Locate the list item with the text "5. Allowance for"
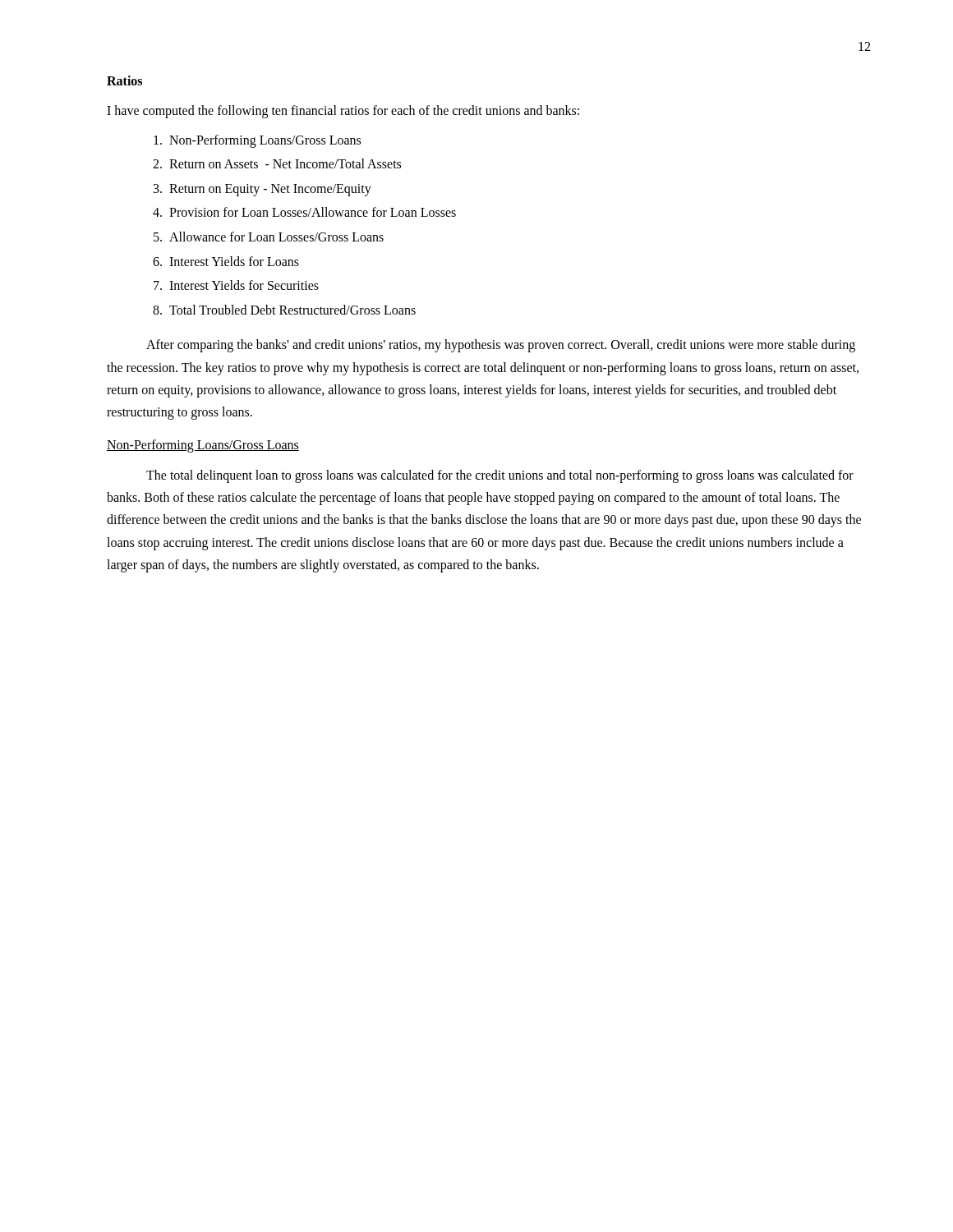Viewport: 953px width, 1232px height. click(x=262, y=237)
